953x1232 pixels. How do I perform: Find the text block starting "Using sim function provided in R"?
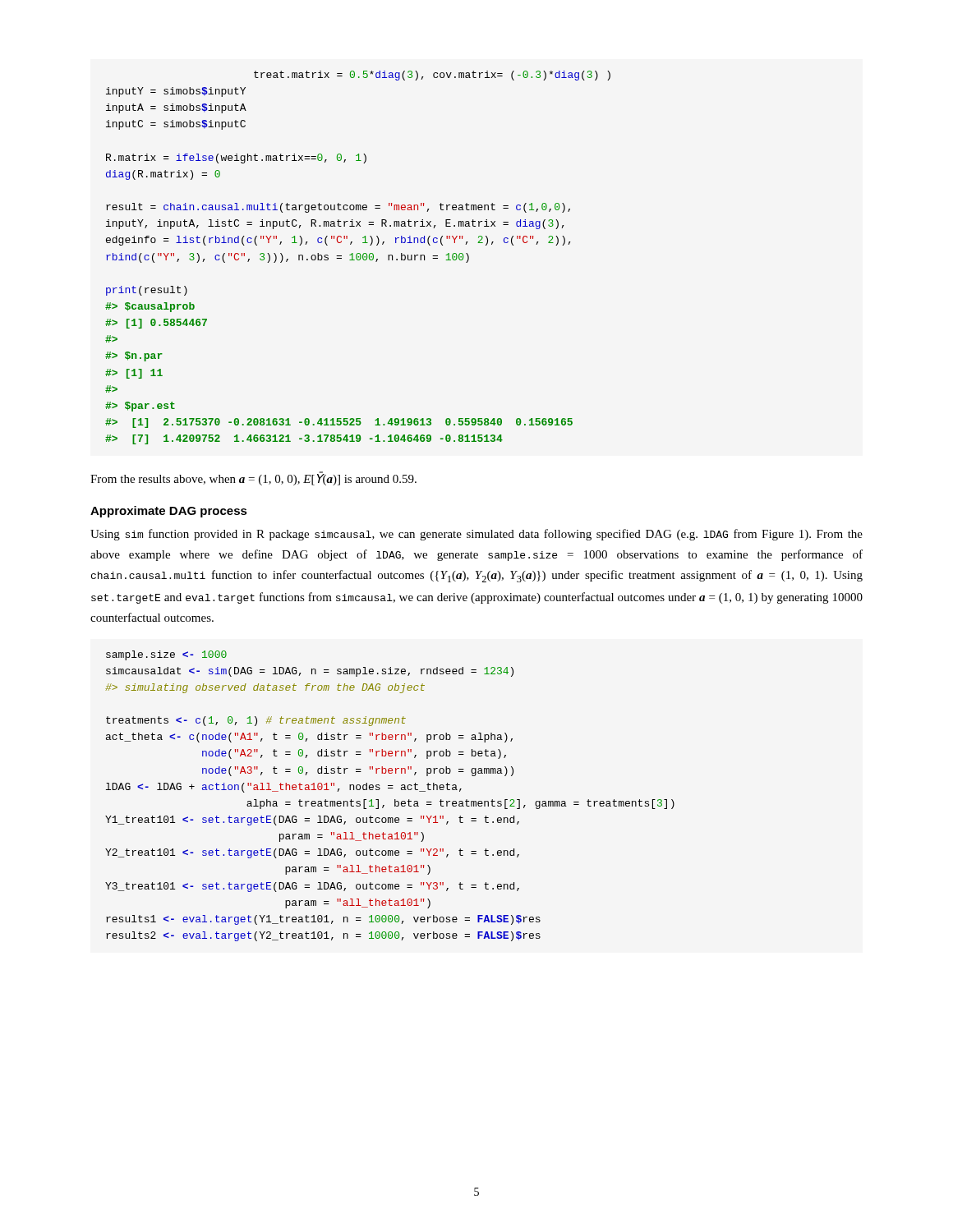pyautogui.click(x=476, y=576)
